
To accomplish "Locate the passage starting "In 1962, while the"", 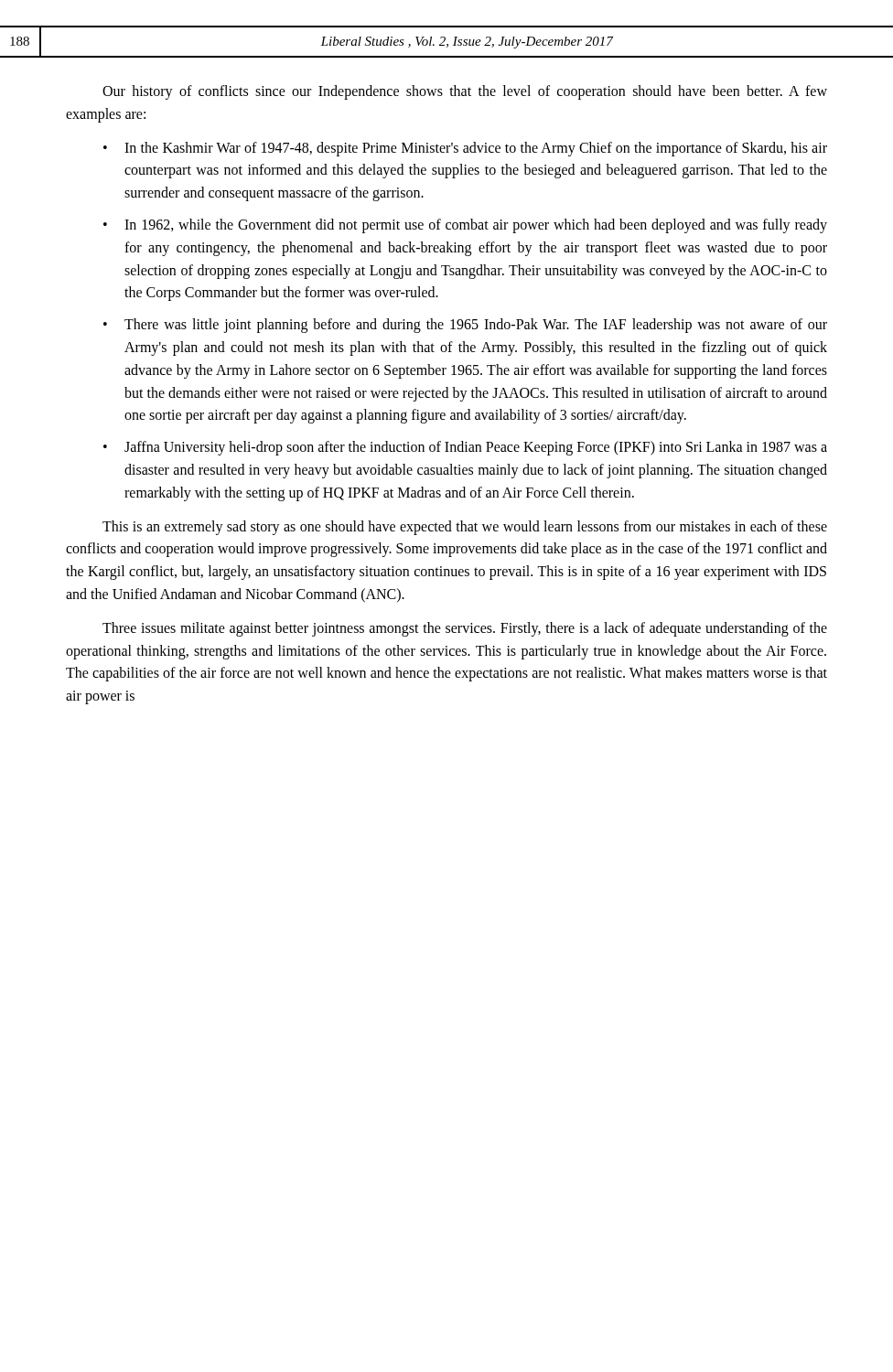I will pos(476,259).
